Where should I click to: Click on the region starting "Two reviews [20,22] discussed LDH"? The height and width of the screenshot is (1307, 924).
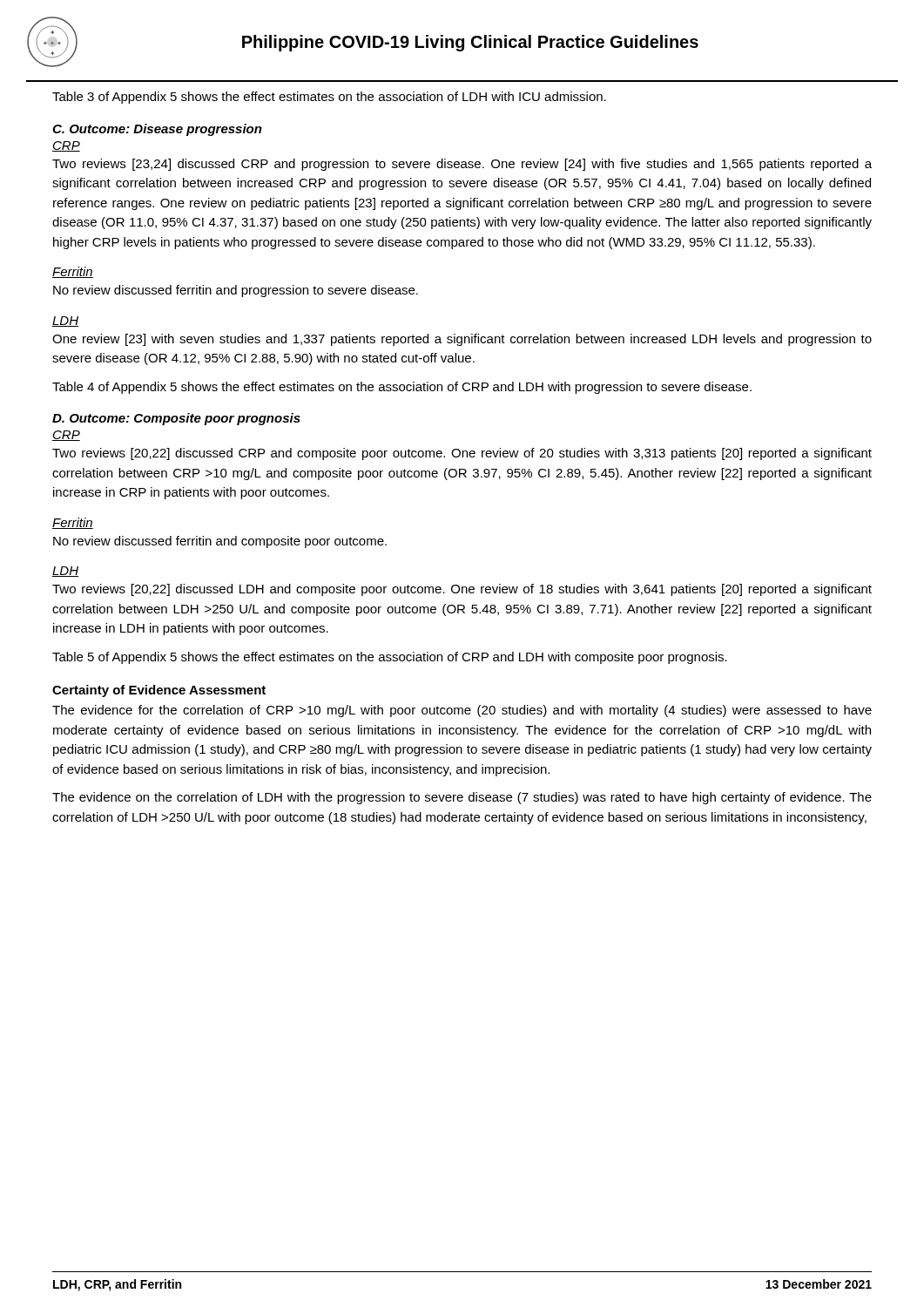pos(462,608)
